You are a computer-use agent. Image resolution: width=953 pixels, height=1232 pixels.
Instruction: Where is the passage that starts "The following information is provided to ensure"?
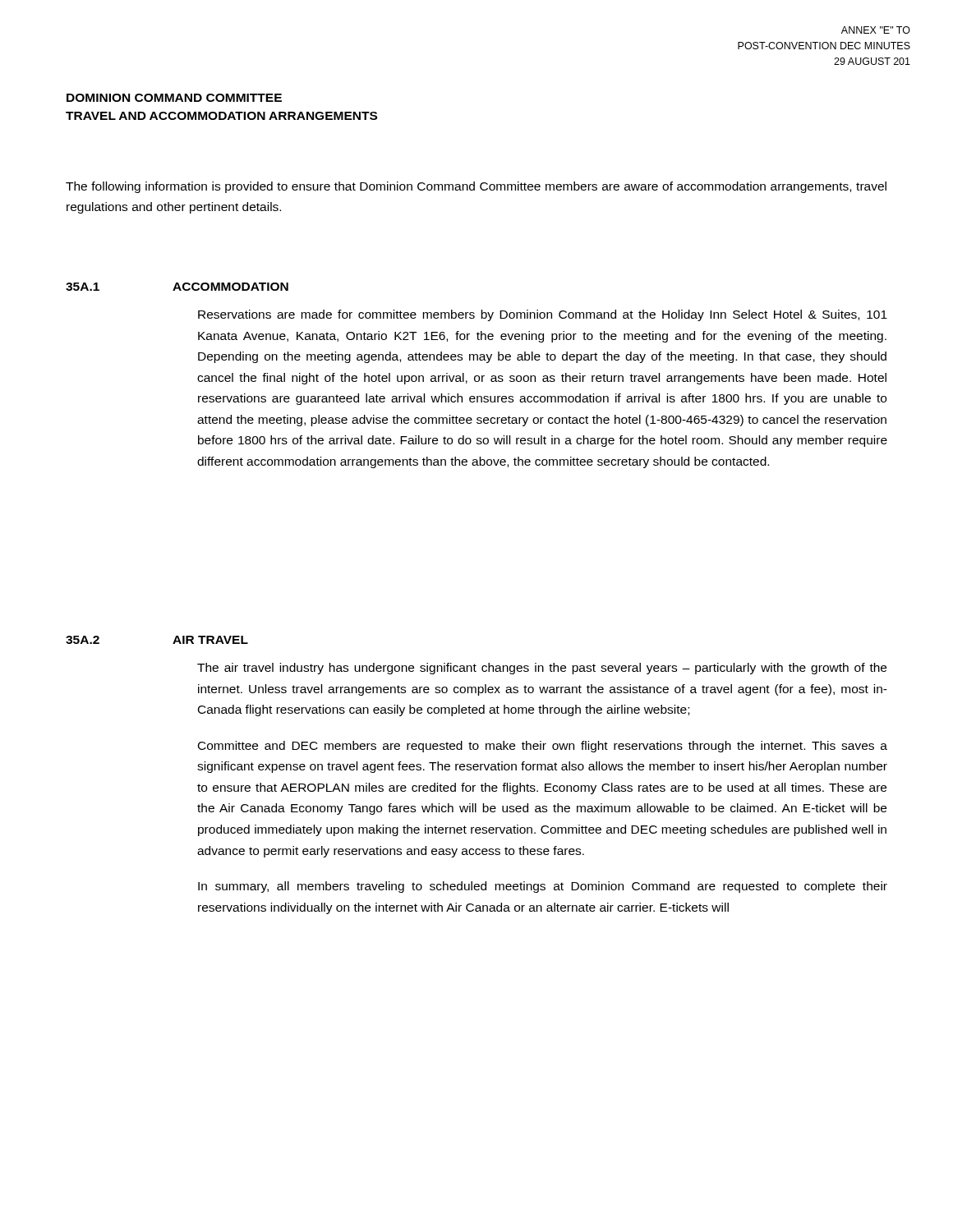click(x=476, y=196)
